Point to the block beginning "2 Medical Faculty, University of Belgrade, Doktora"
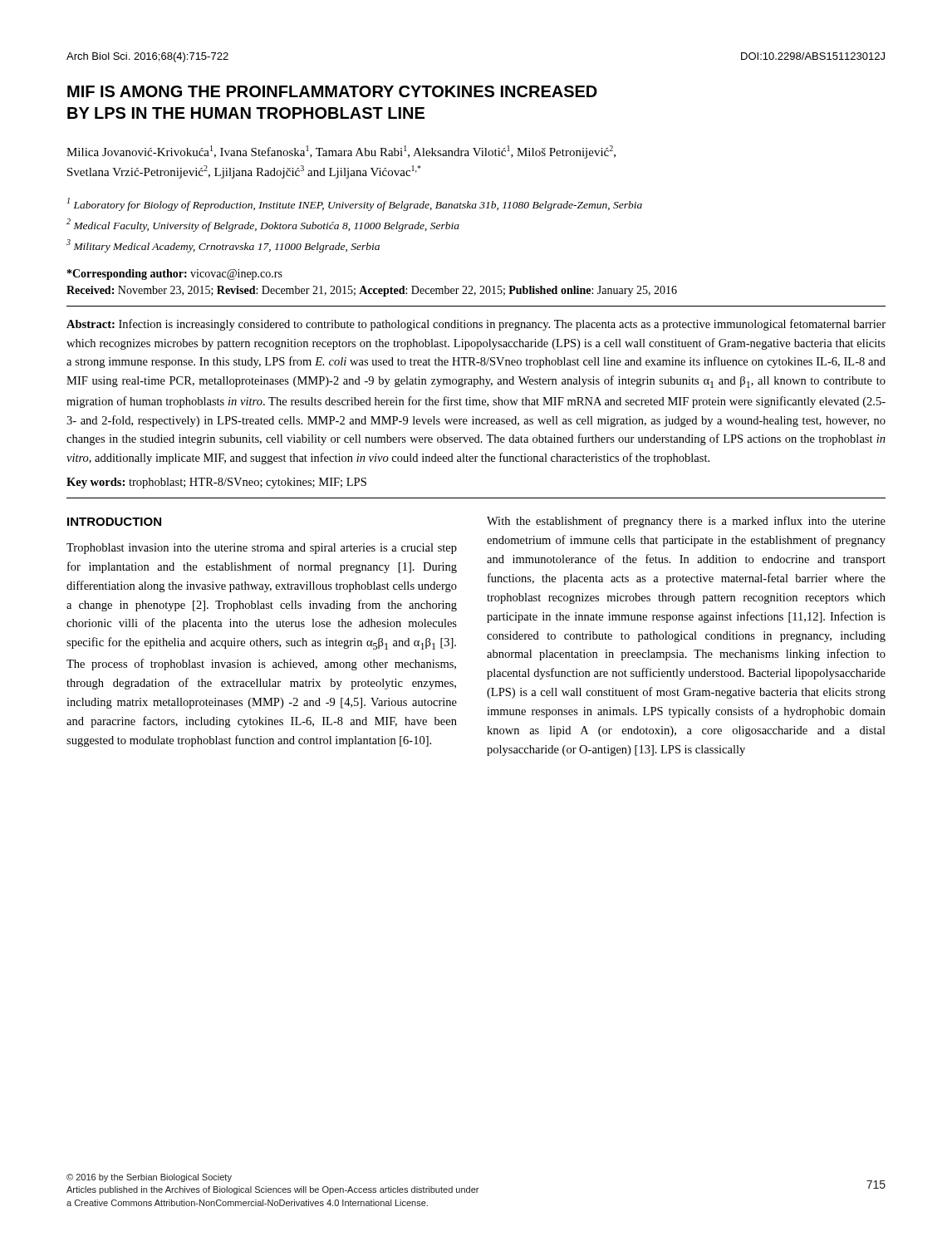This screenshot has height=1246, width=952. pyautogui.click(x=263, y=225)
